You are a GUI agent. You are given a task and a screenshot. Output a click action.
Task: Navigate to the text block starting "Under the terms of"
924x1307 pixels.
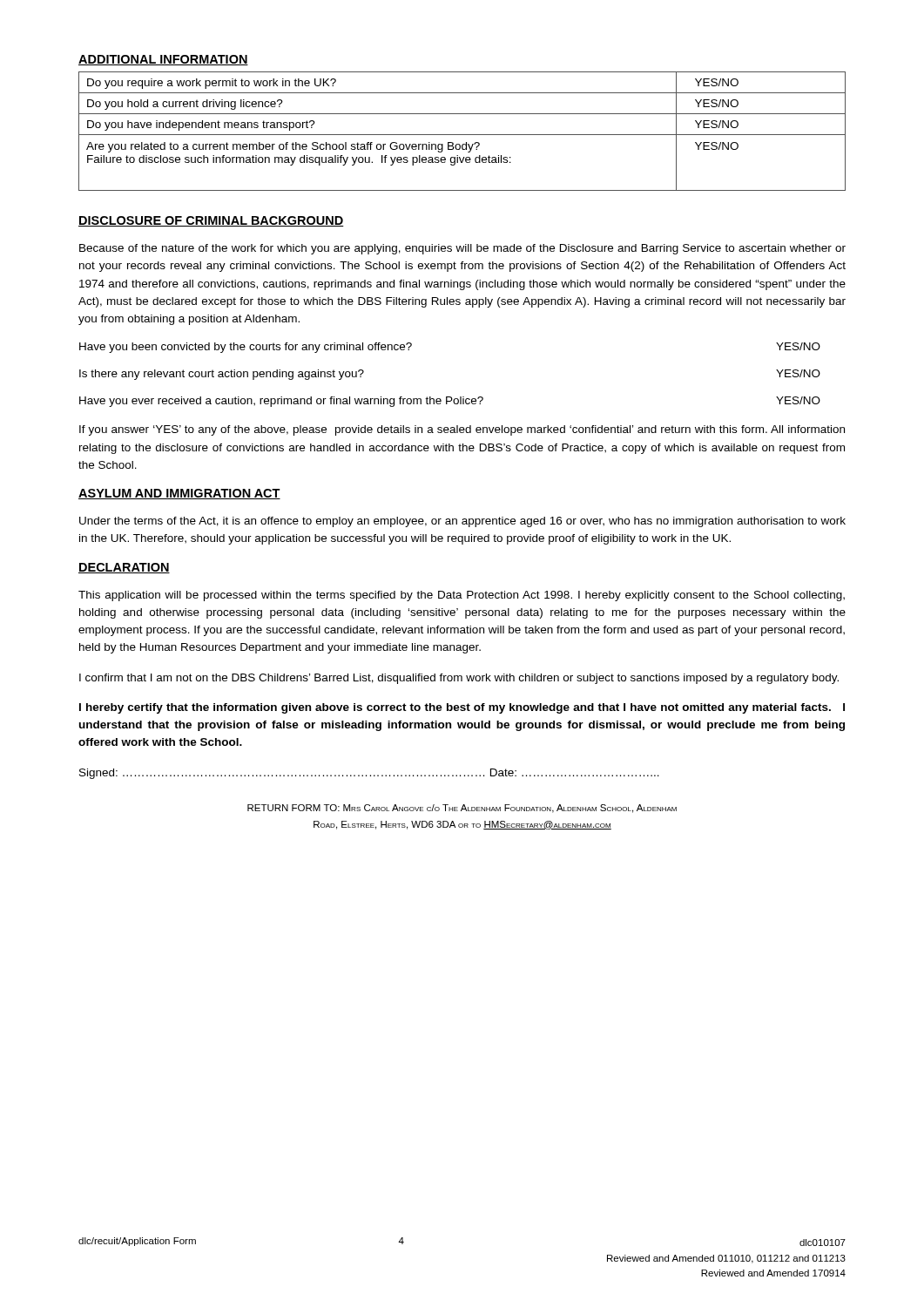[462, 529]
